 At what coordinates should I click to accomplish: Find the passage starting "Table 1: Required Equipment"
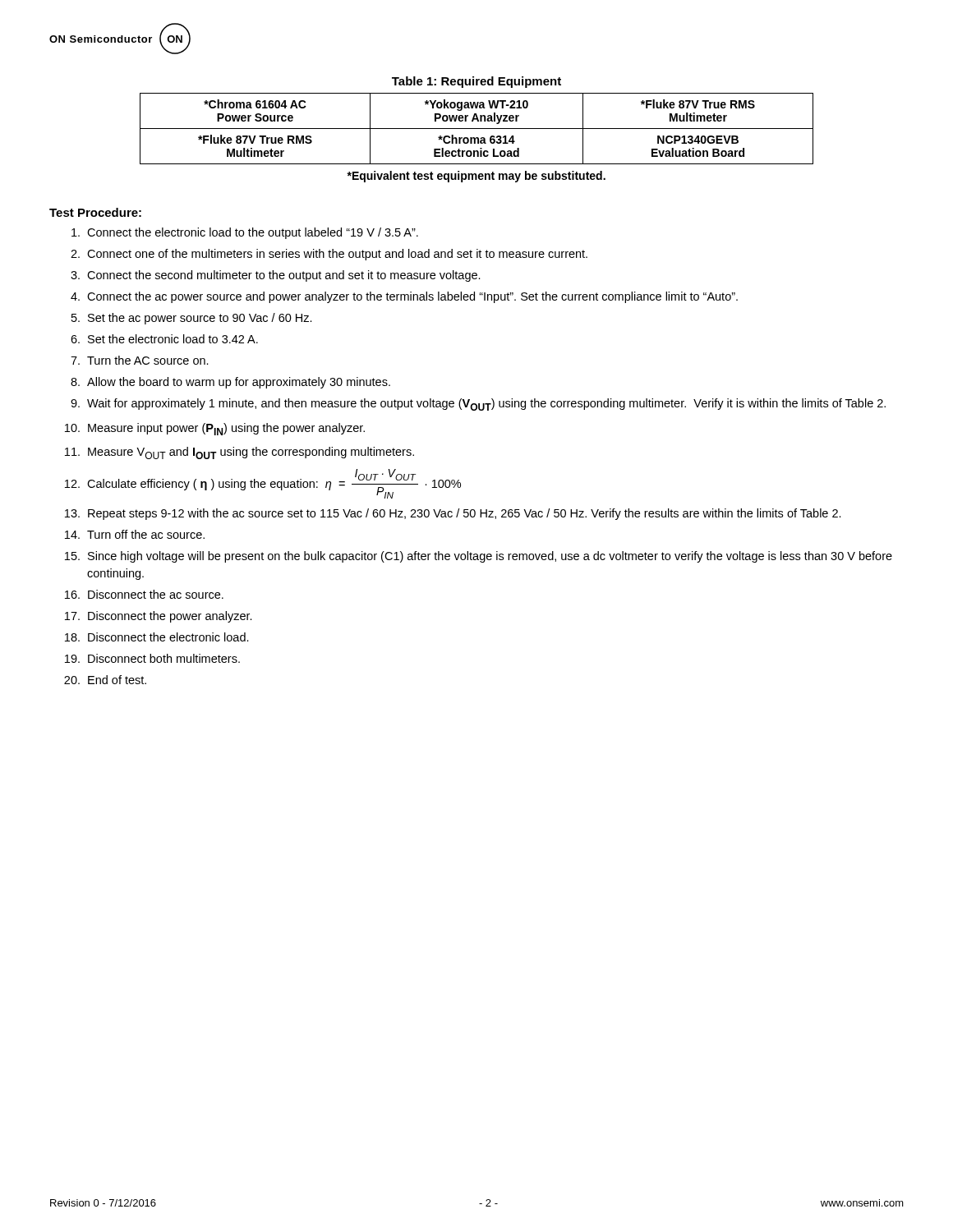476,81
